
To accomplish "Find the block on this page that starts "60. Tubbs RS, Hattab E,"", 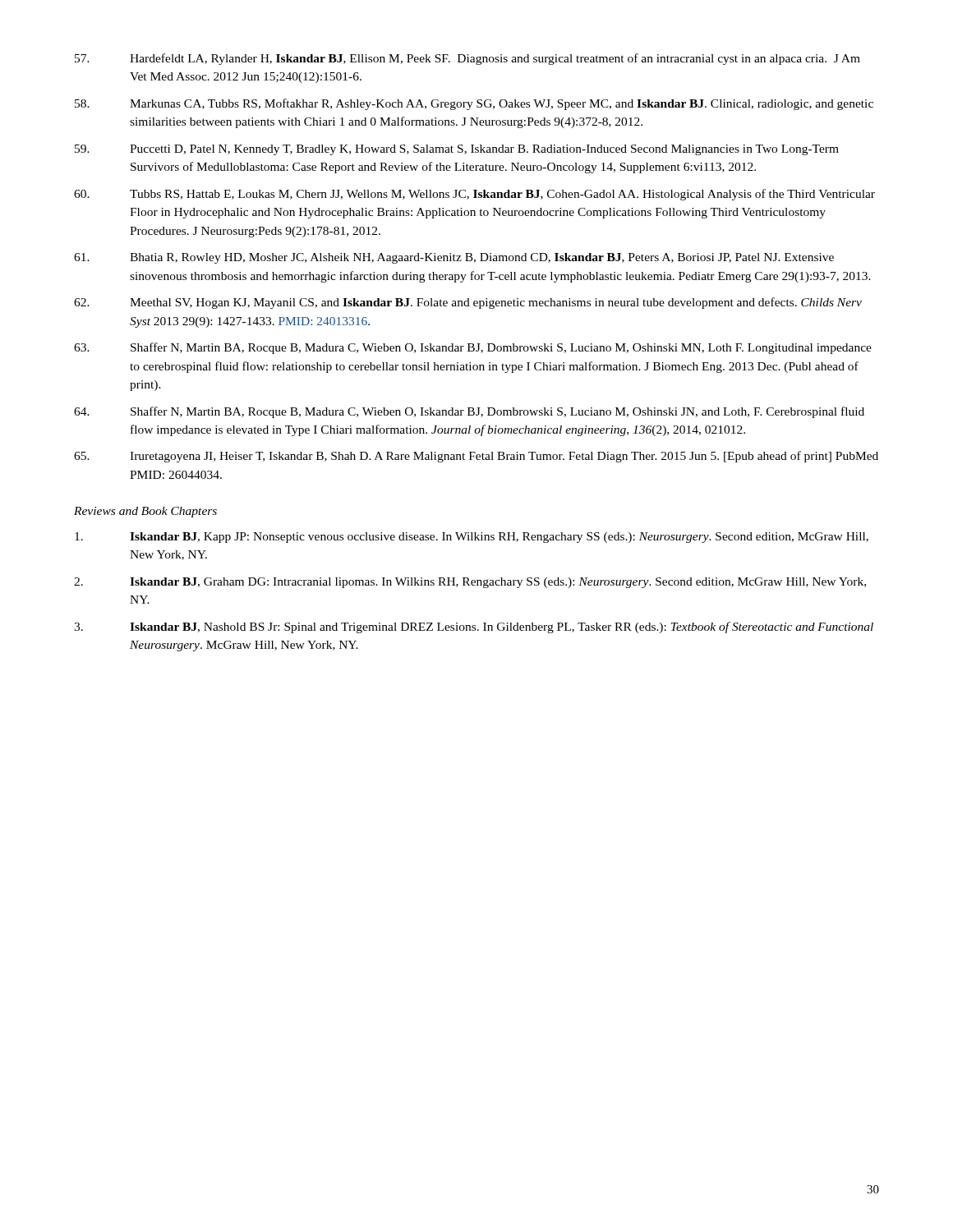I will pos(476,212).
